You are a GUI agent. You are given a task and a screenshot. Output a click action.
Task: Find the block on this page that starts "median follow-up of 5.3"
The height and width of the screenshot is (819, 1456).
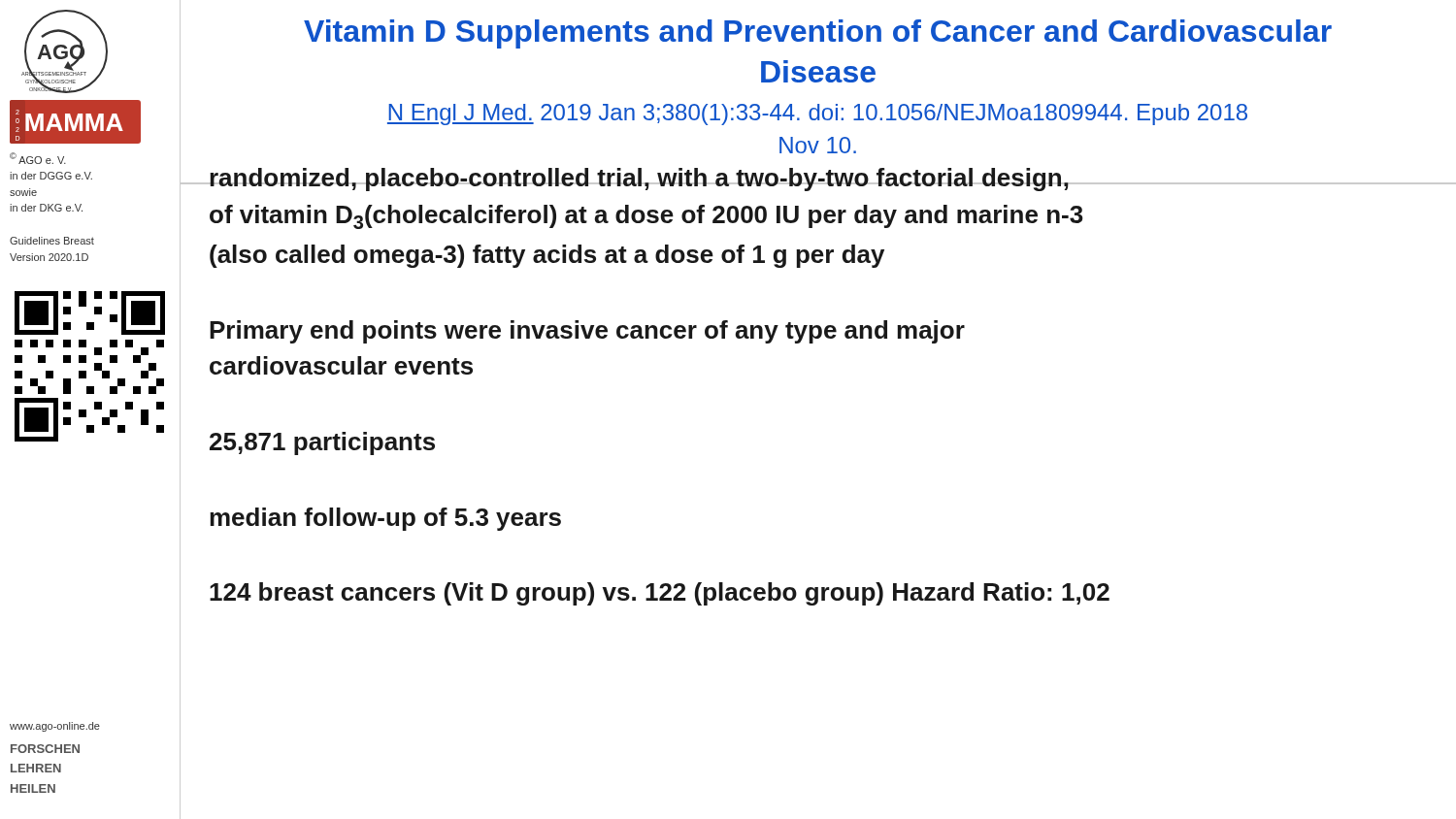coord(385,517)
